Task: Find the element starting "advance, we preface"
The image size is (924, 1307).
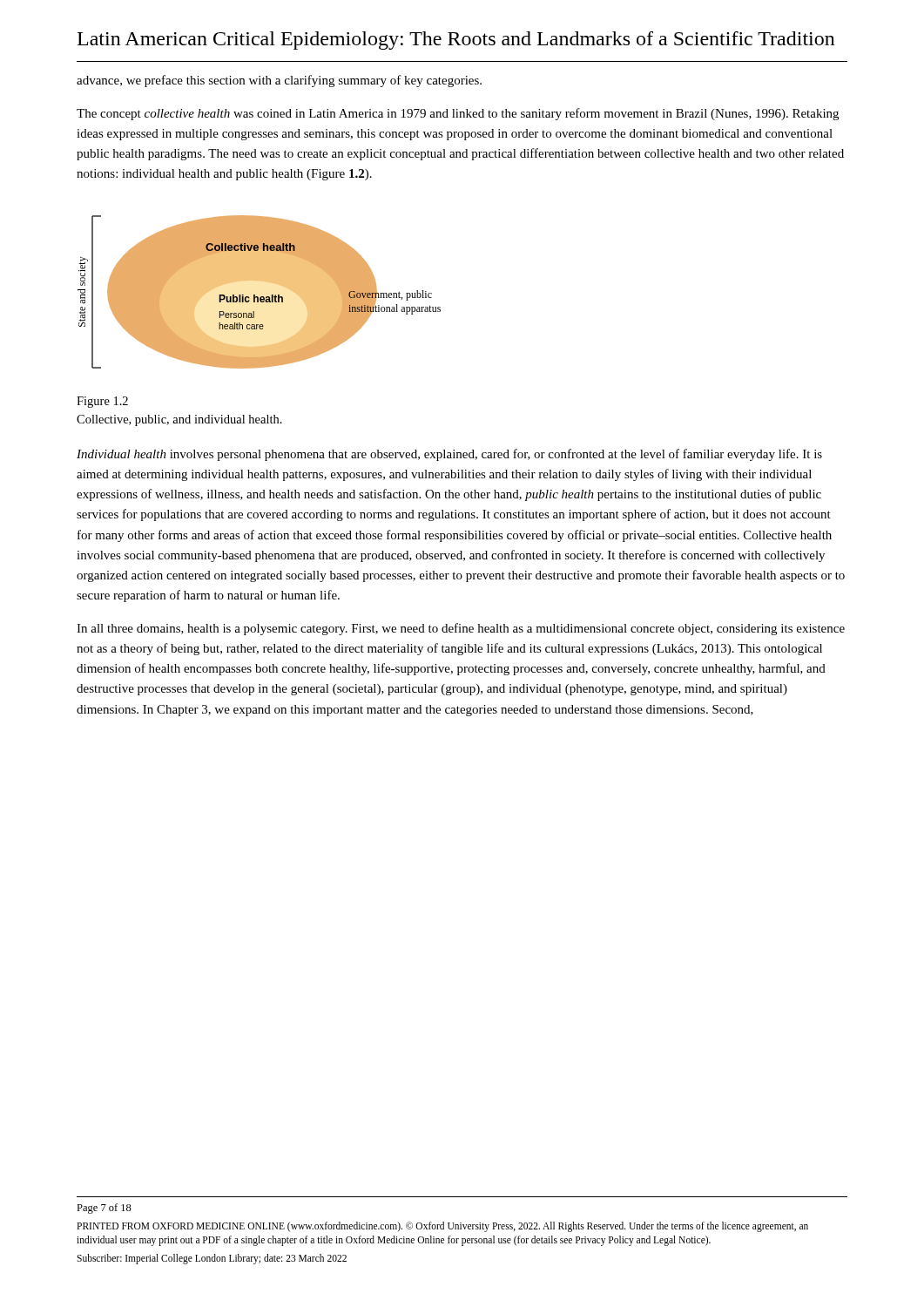Action: (x=280, y=81)
